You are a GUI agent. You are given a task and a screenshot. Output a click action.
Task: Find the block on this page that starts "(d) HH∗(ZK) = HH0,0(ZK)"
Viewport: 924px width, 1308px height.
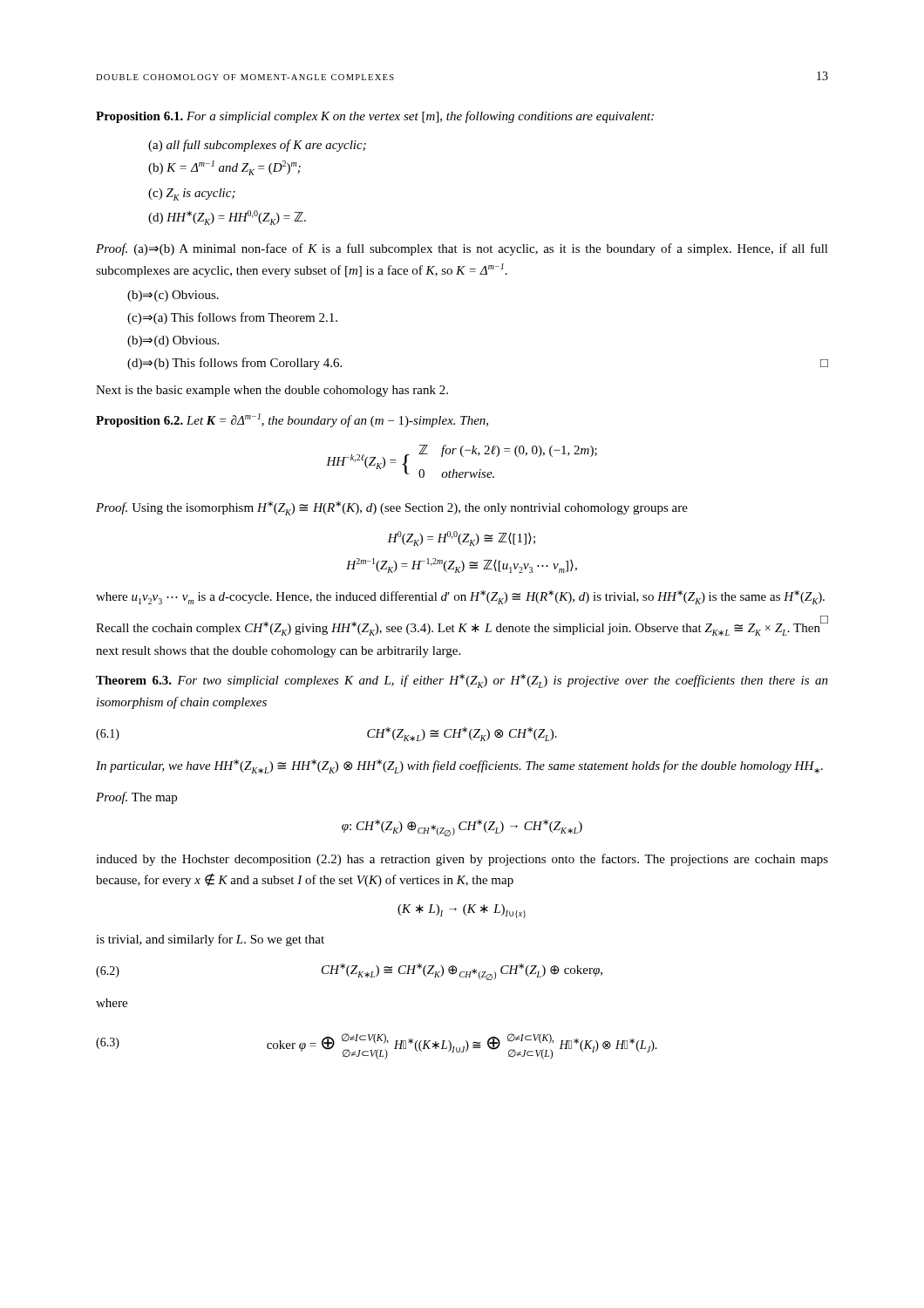click(x=227, y=218)
